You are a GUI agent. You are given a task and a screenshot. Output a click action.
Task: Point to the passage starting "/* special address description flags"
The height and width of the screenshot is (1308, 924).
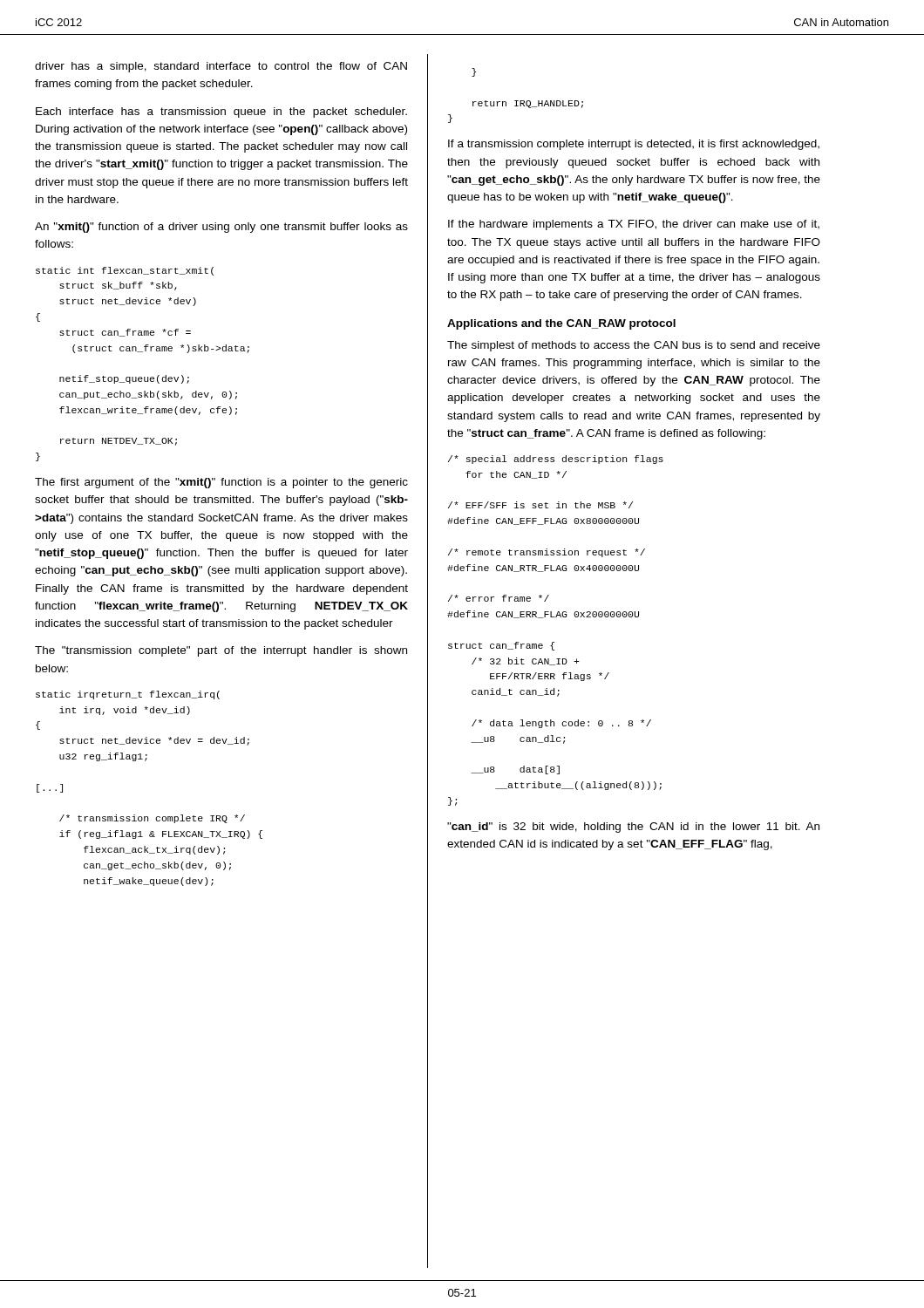(556, 460)
